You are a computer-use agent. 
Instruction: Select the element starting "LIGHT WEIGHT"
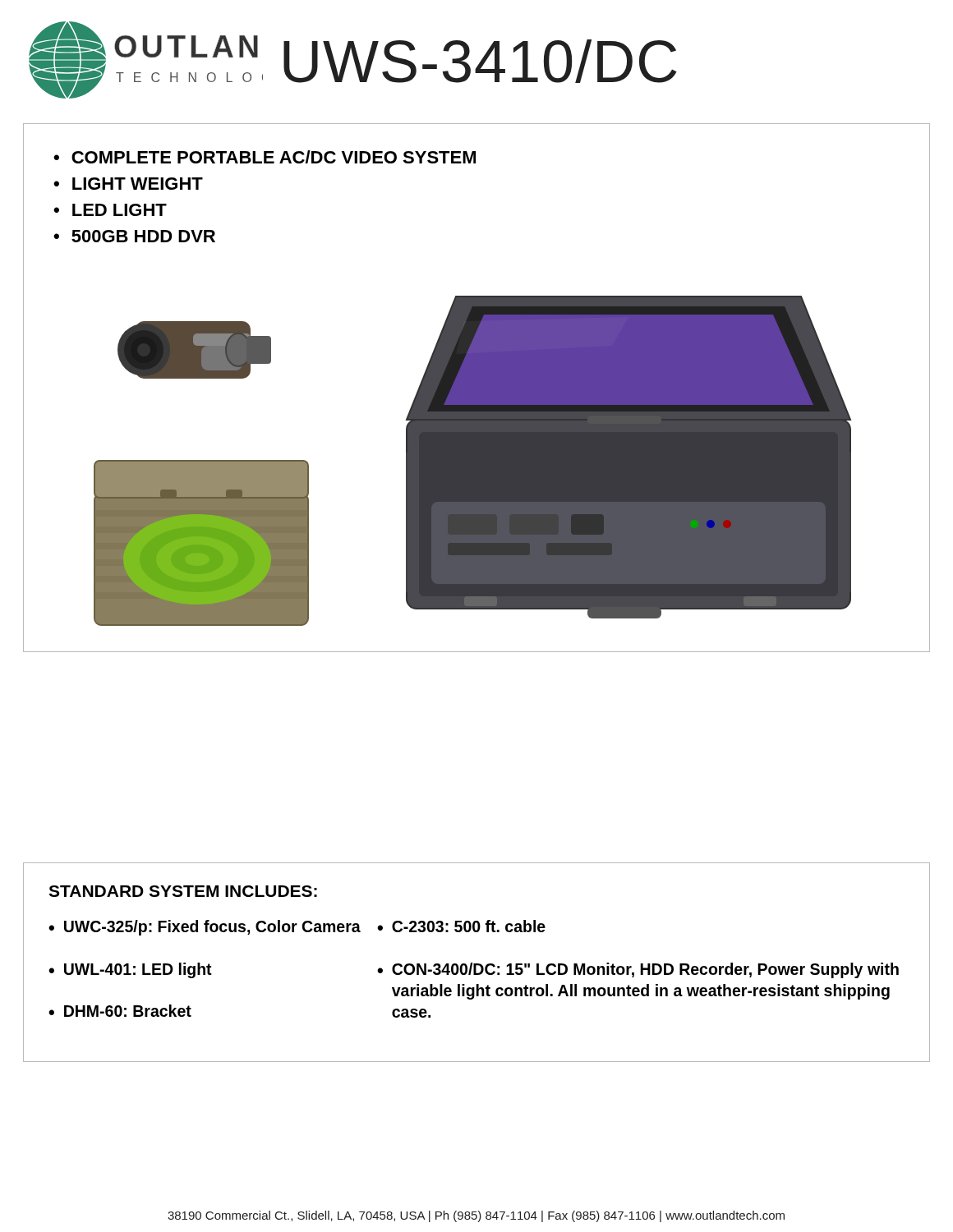(x=137, y=184)
